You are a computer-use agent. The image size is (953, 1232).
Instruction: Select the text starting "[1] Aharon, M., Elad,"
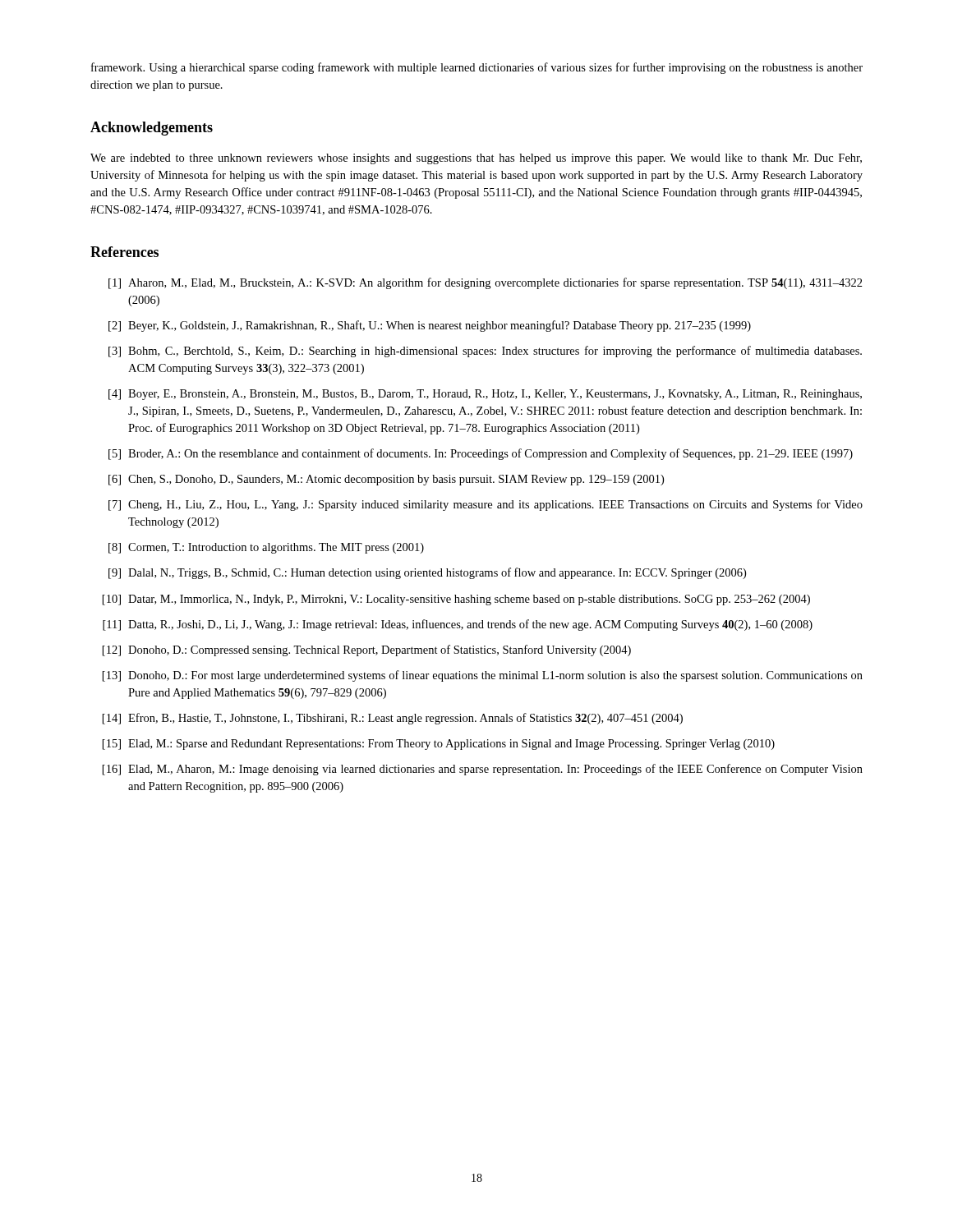[476, 292]
